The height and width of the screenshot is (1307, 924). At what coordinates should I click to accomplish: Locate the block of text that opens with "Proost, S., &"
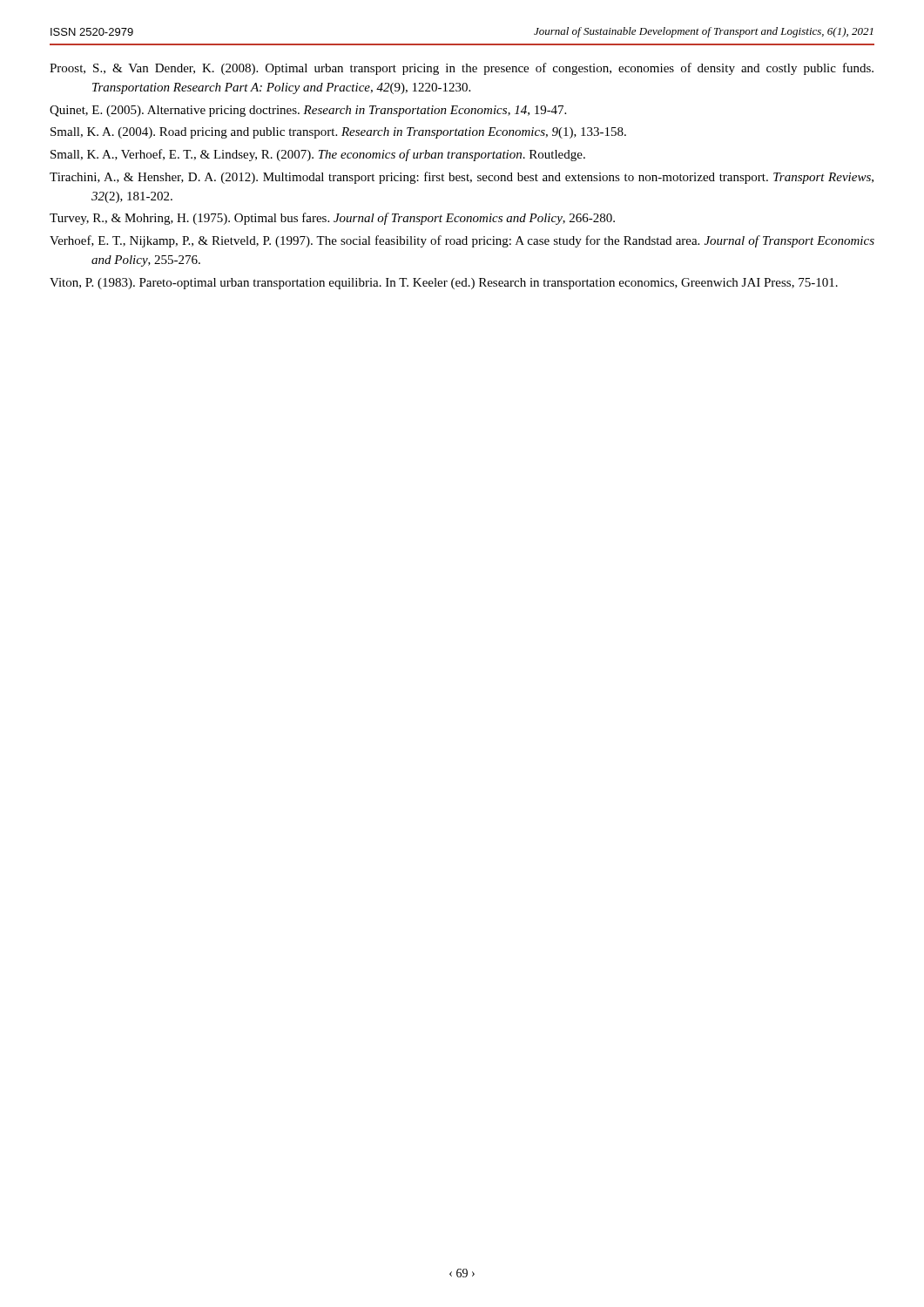462,77
